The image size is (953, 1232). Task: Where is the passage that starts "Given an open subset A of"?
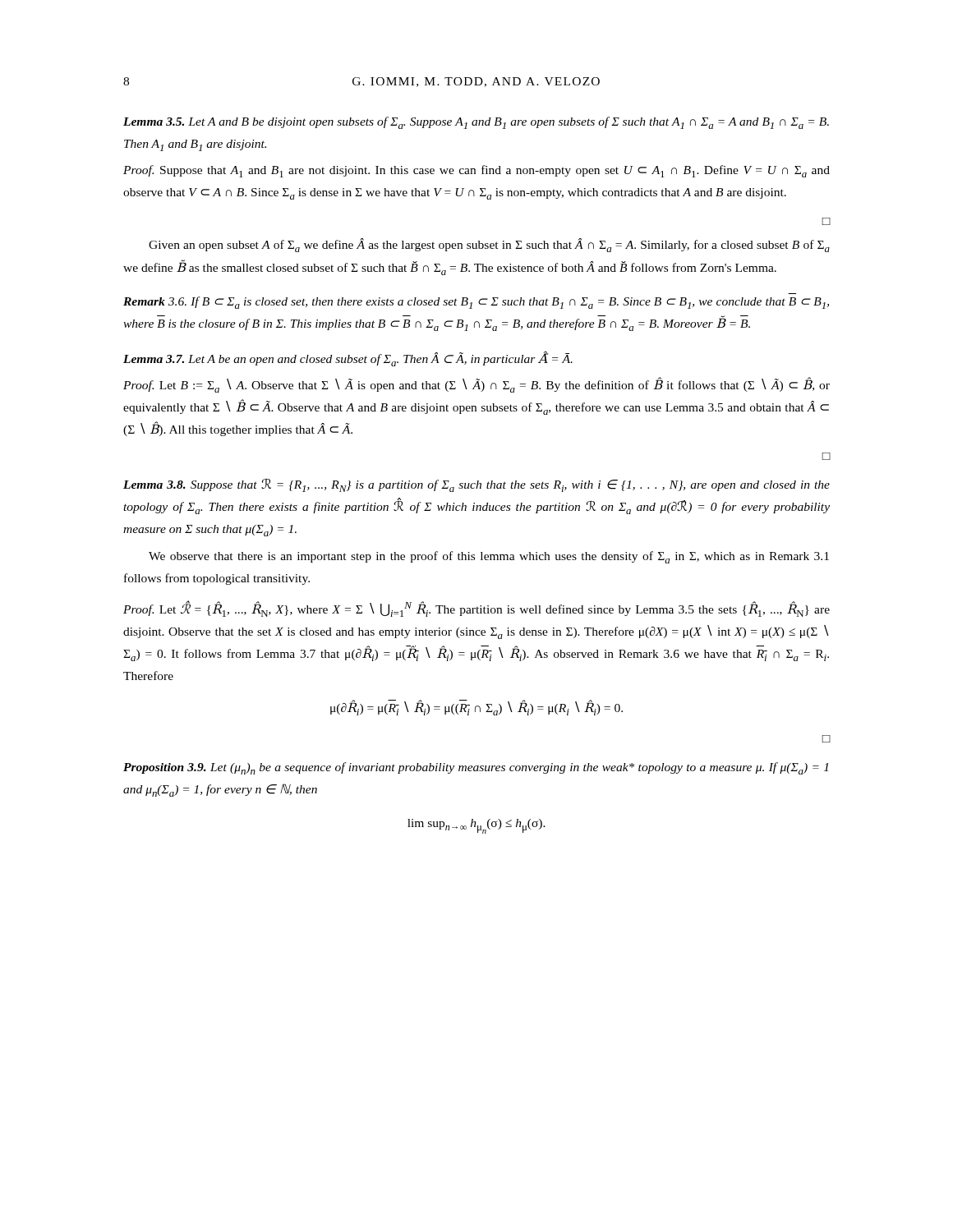point(476,258)
